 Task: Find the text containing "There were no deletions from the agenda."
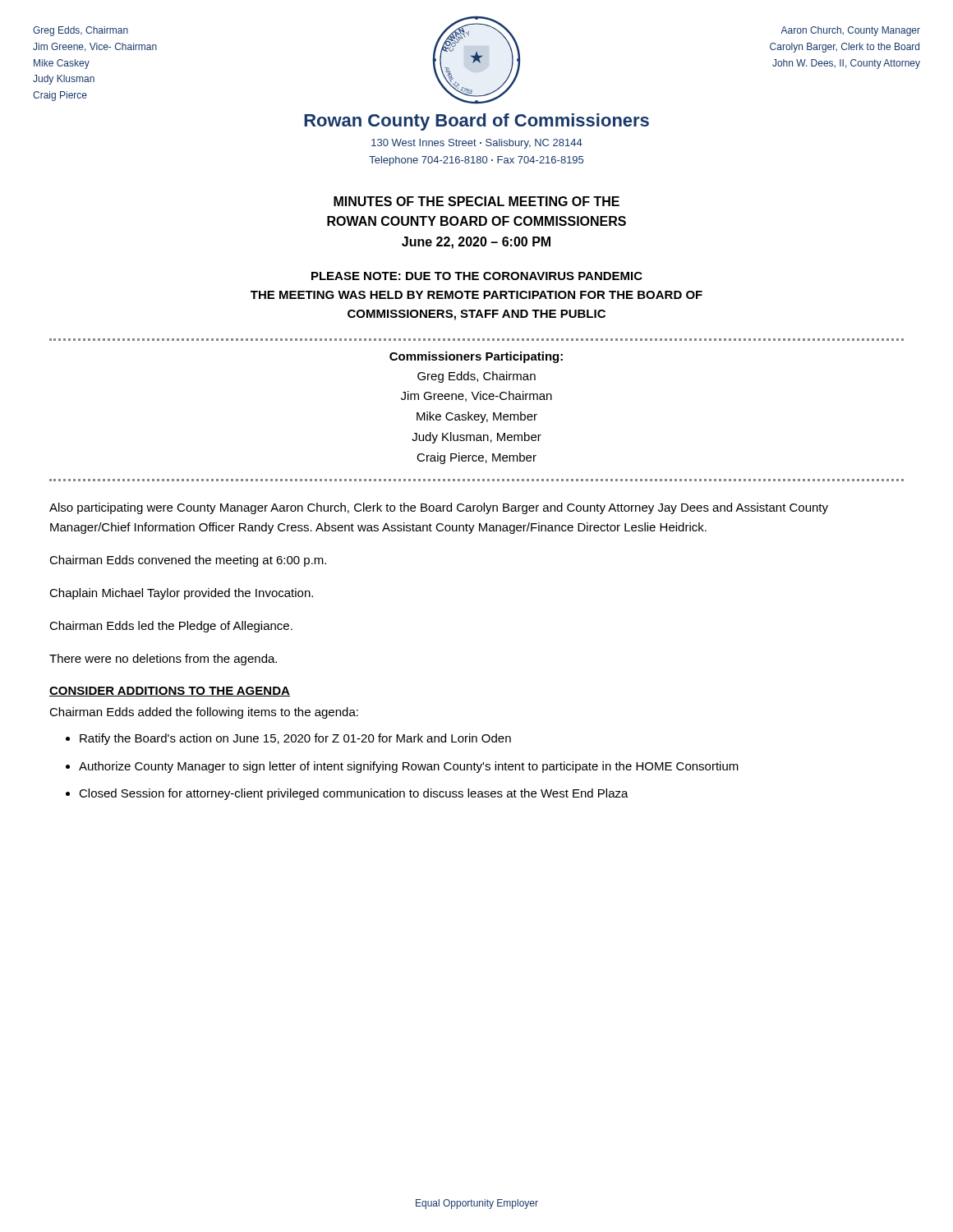point(164,659)
